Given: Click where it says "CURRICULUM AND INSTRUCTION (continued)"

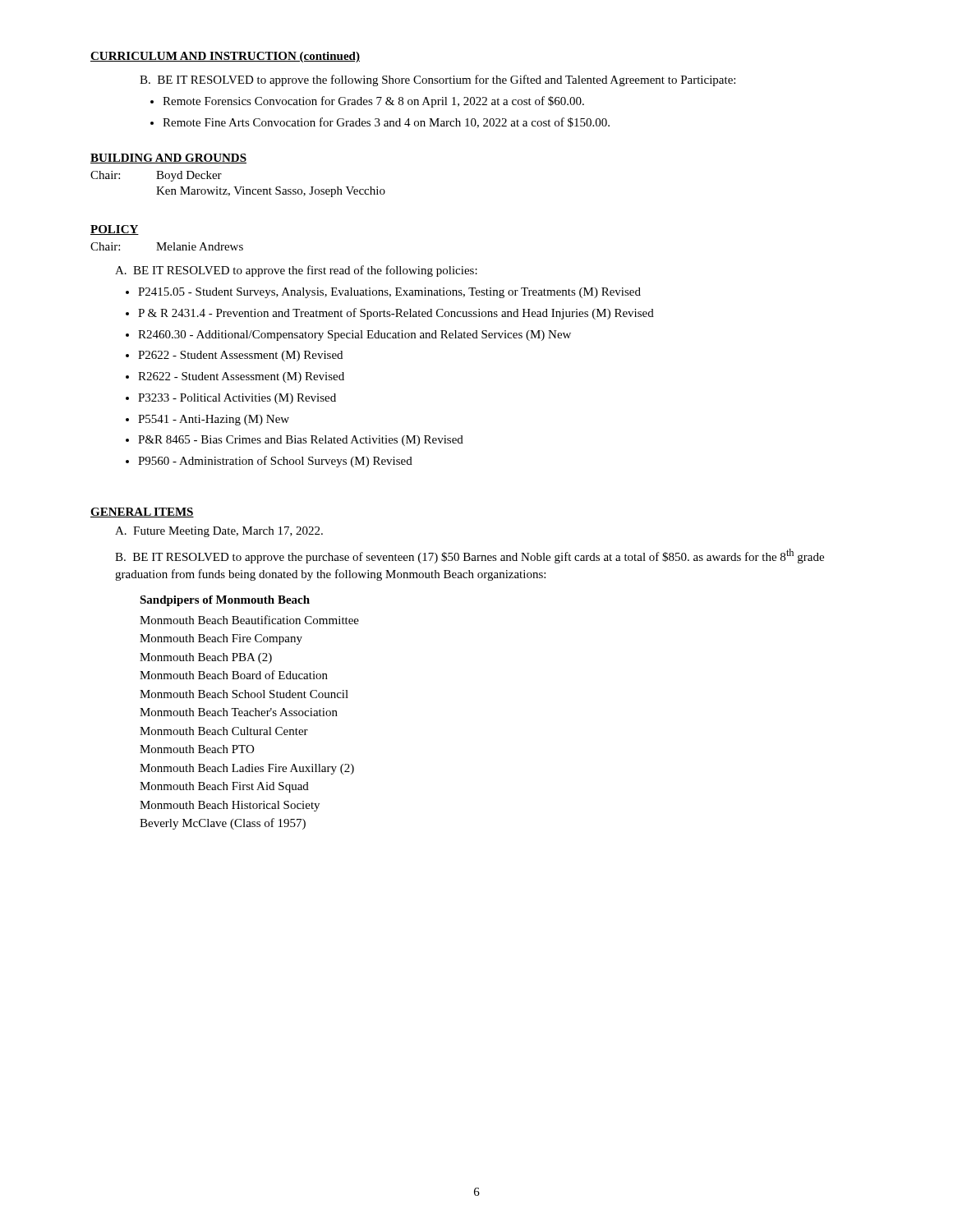Looking at the screenshot, I should [225, 56].
